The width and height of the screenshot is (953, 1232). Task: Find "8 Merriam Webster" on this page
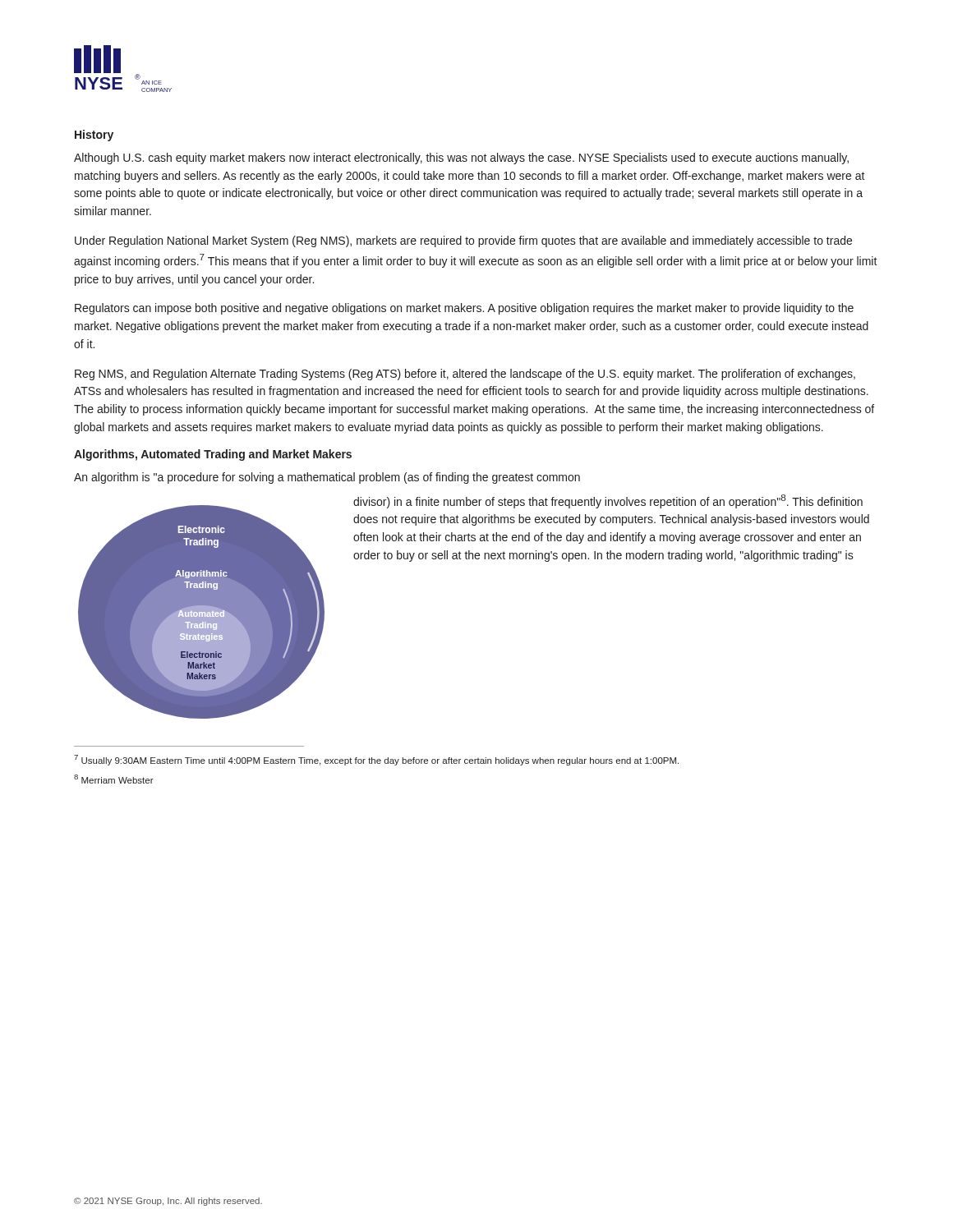coord(114,779)
